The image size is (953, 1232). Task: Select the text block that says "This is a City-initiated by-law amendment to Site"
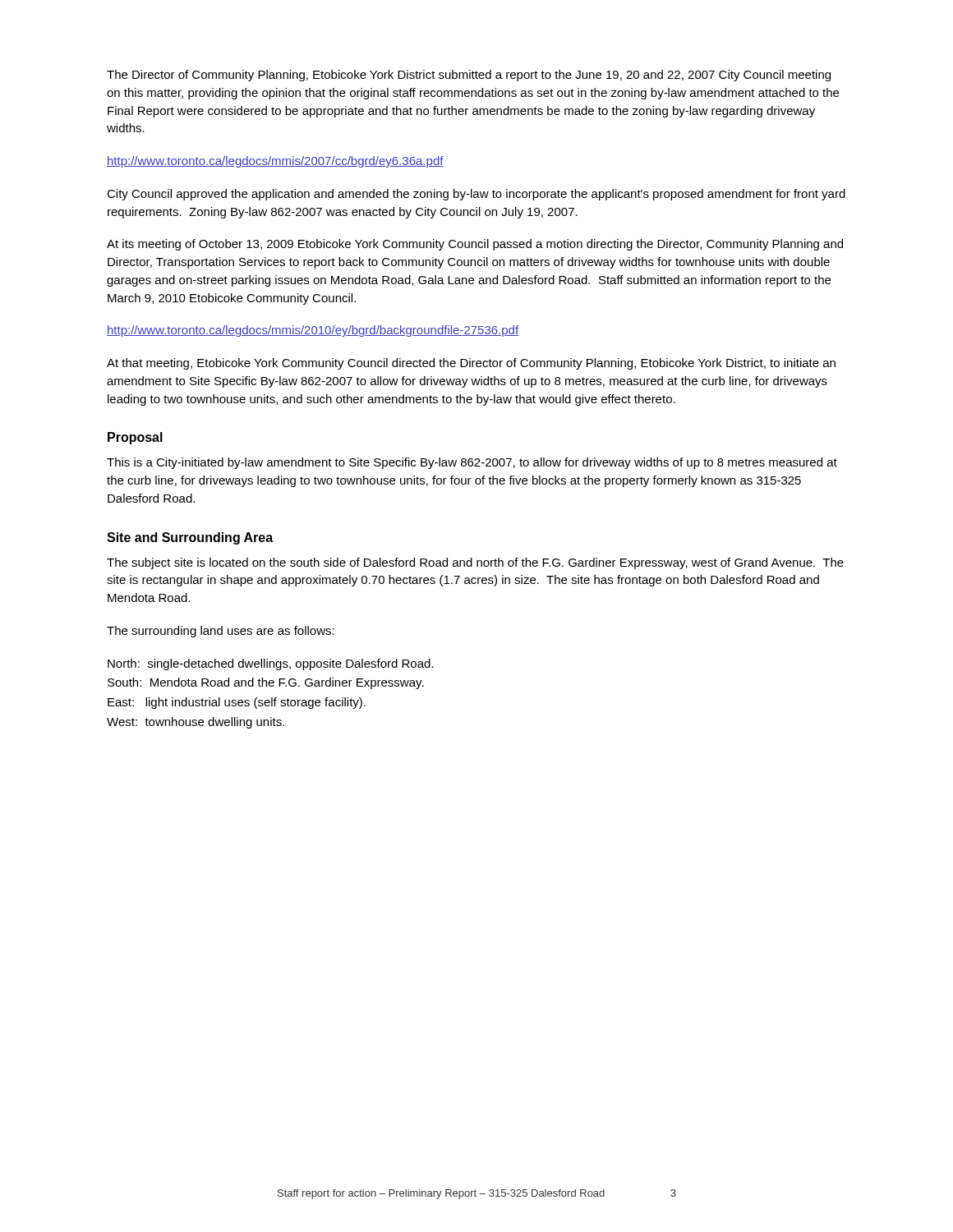[472, 480]
